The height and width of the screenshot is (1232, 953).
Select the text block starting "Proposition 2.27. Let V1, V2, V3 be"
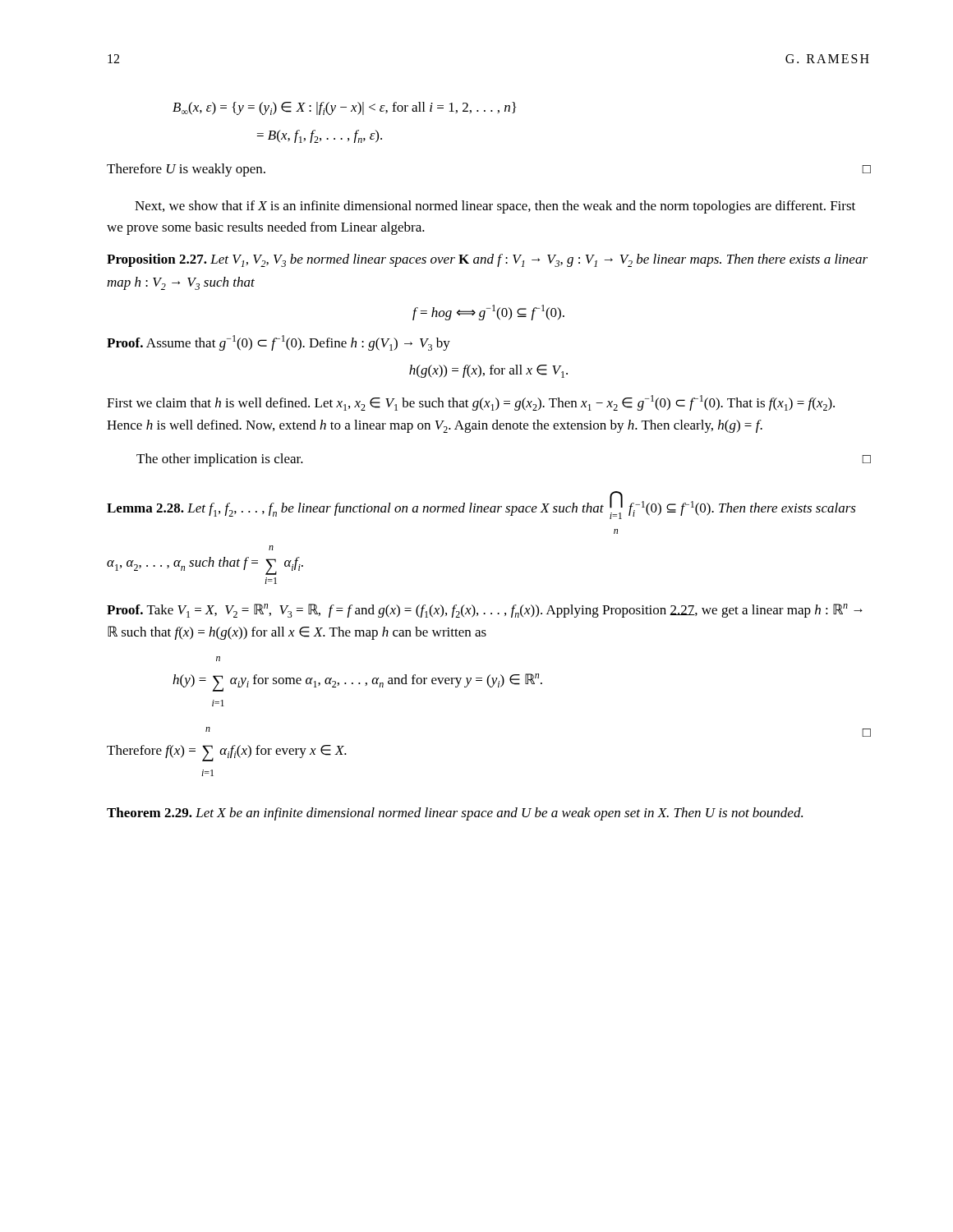(487, 272)
